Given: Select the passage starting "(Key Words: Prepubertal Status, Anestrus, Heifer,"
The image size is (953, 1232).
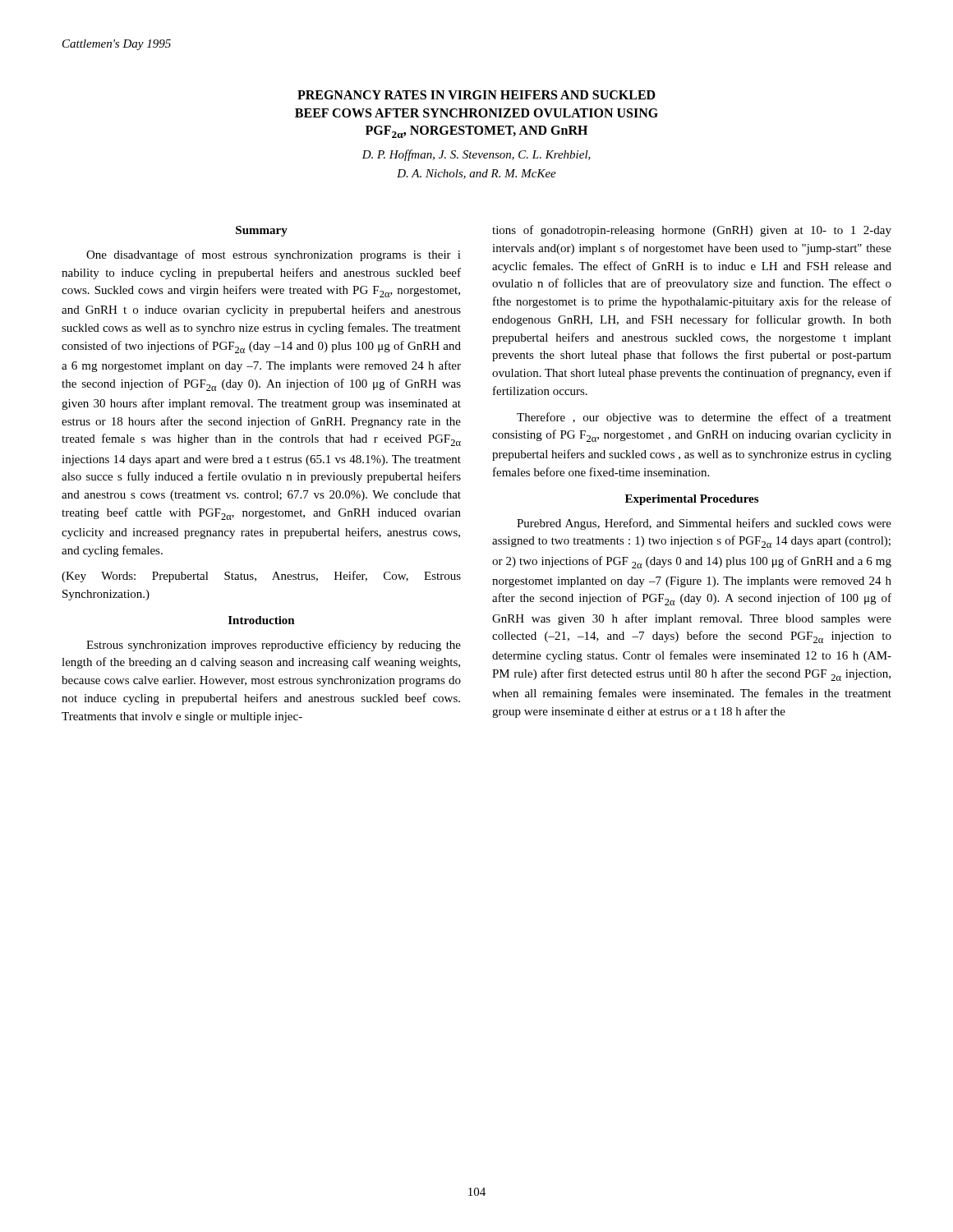Looking at the screenshot, I should coord(261,586).
